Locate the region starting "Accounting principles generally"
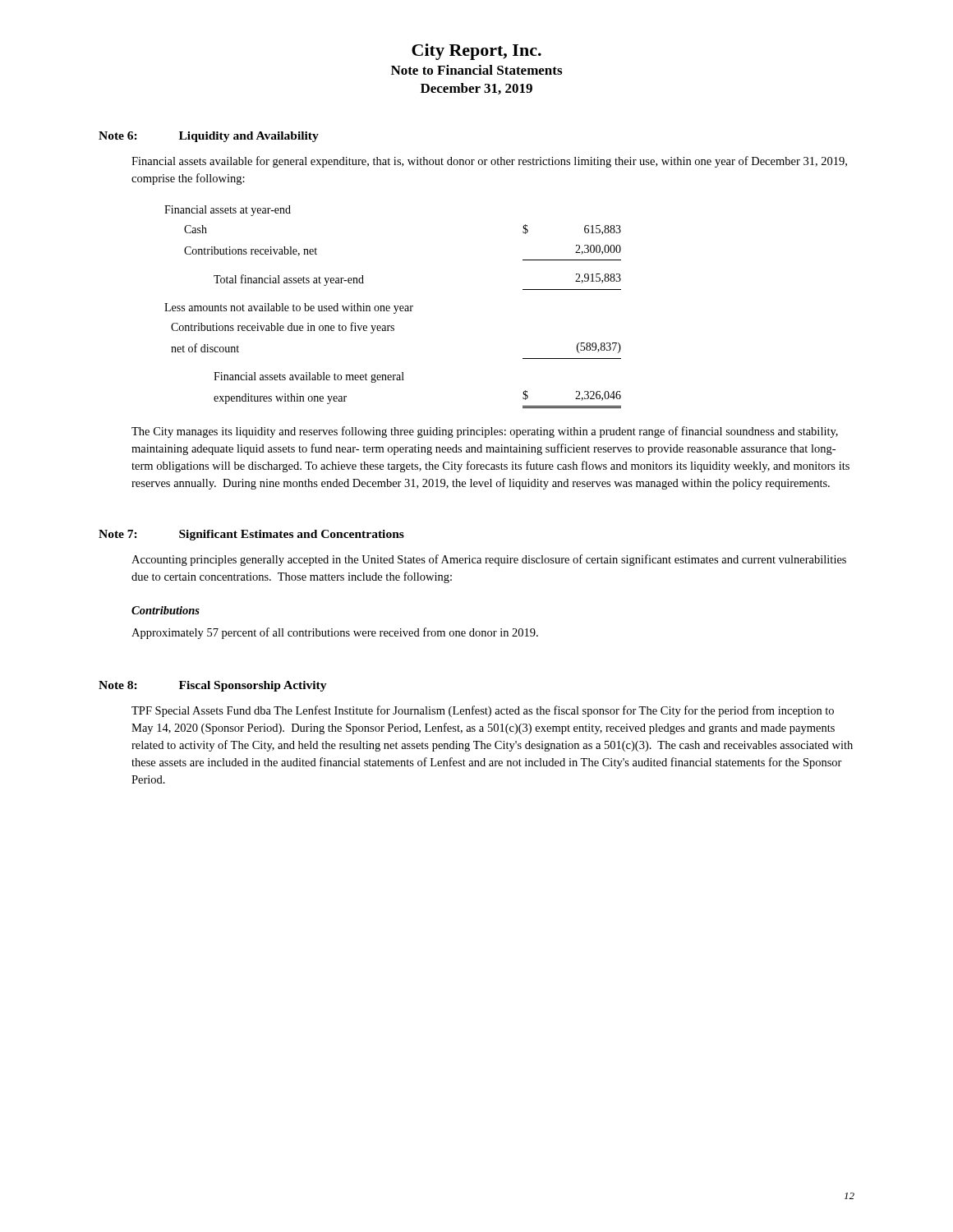953x1232 pixels. coord(489,568)
